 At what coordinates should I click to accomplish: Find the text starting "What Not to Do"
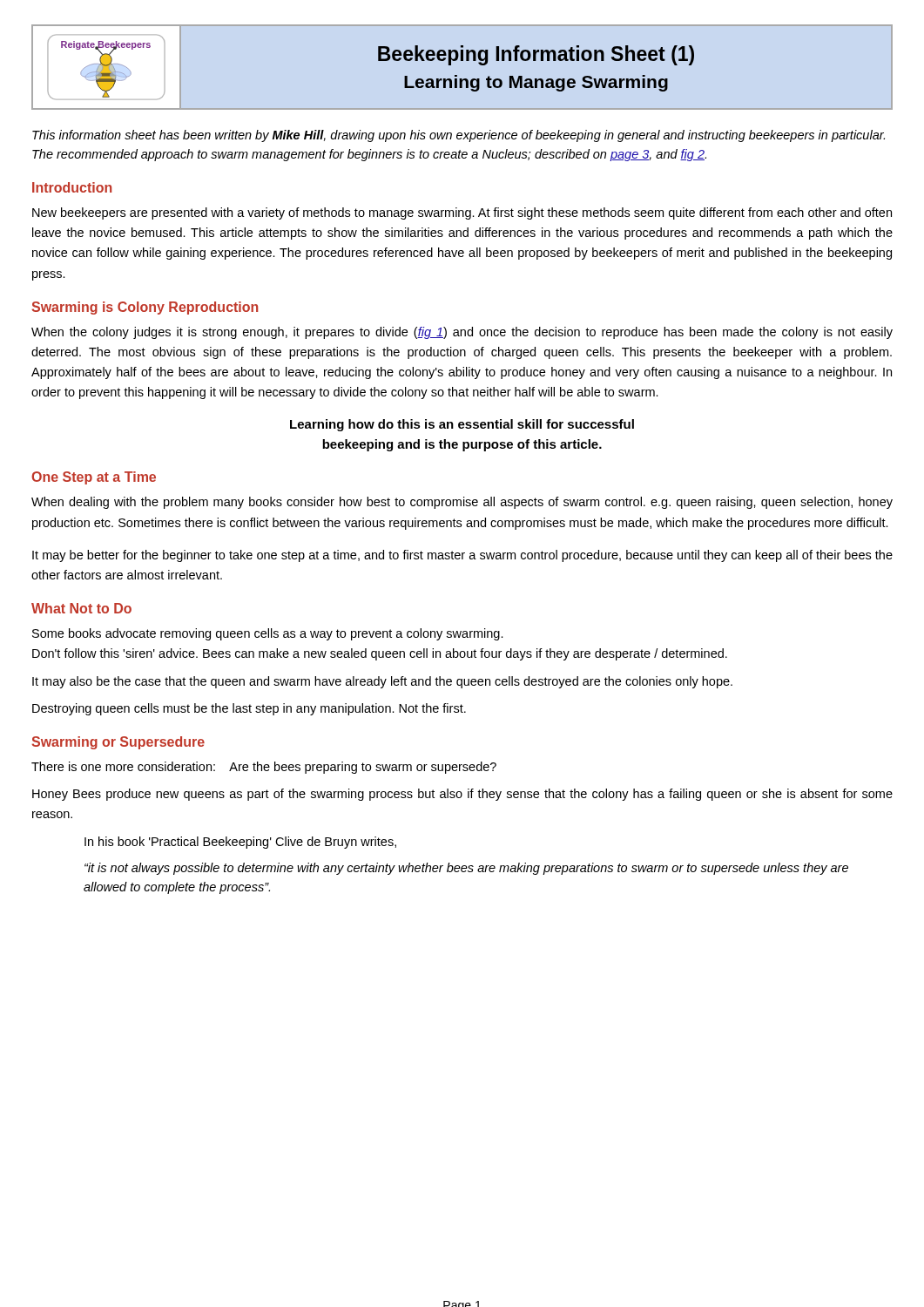[82, 609]
